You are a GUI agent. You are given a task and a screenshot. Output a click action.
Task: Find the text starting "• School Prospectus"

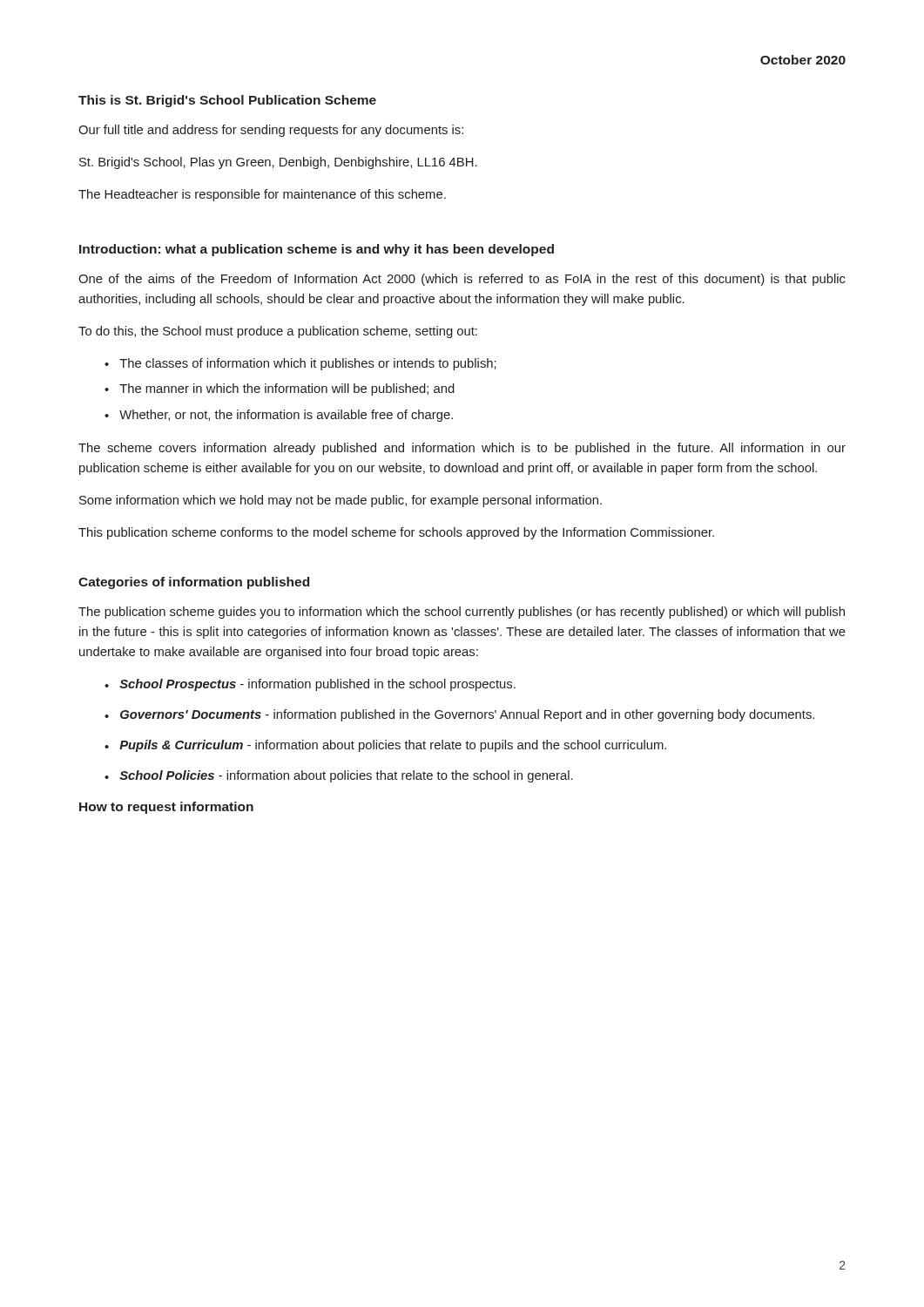coord(475,685)
